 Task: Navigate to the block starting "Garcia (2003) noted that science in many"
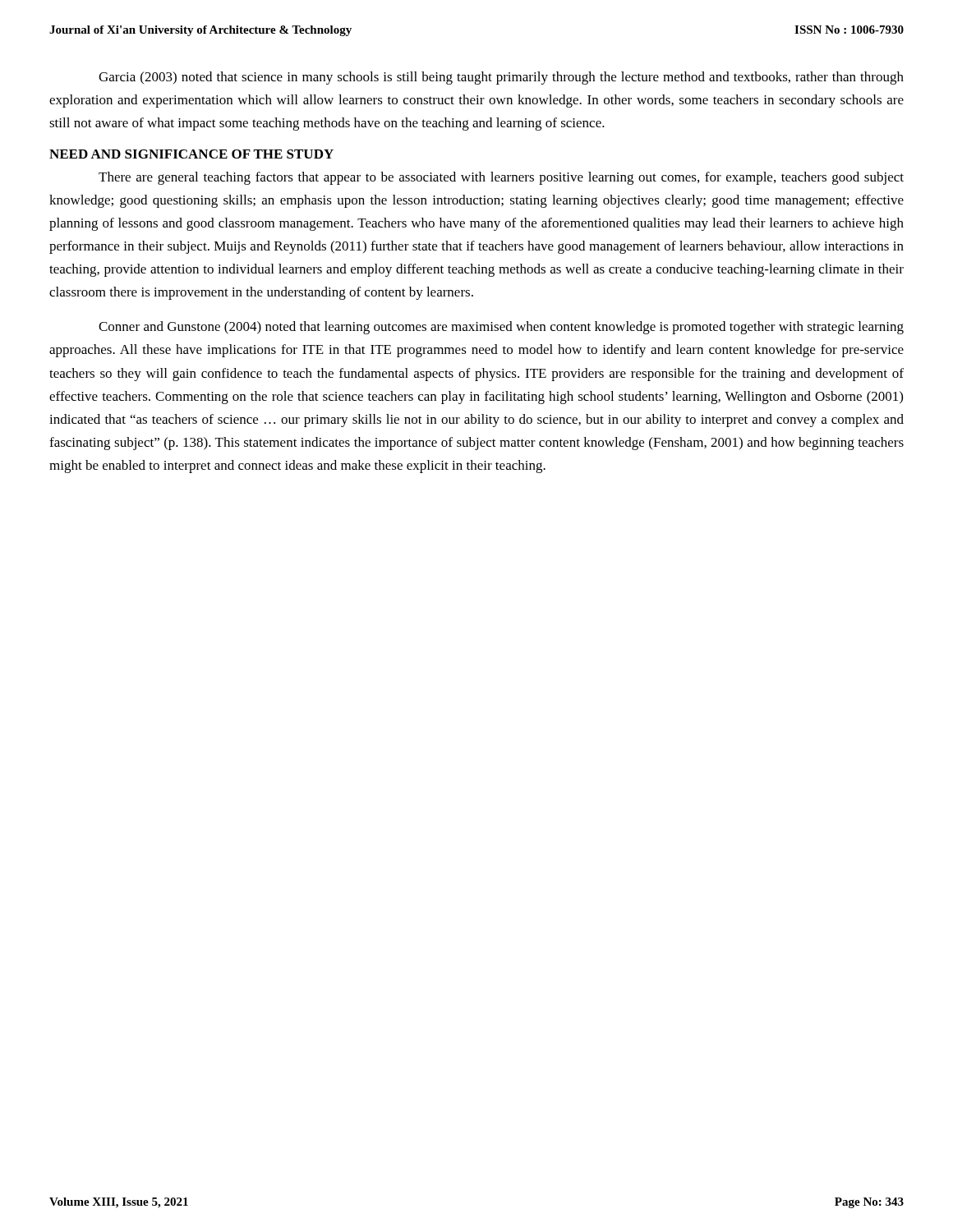[476, 100]
